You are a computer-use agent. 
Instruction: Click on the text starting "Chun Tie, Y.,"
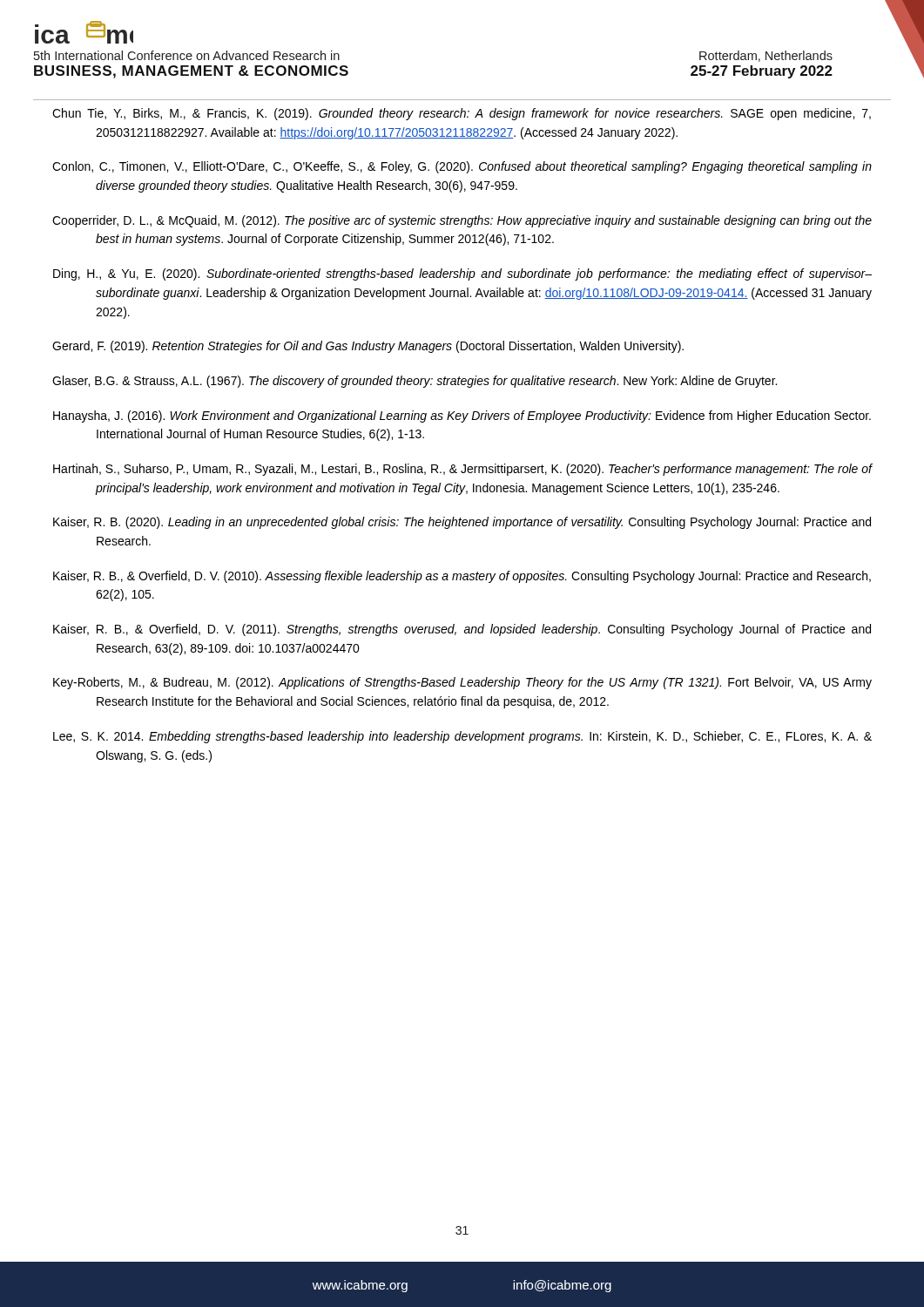462,123
